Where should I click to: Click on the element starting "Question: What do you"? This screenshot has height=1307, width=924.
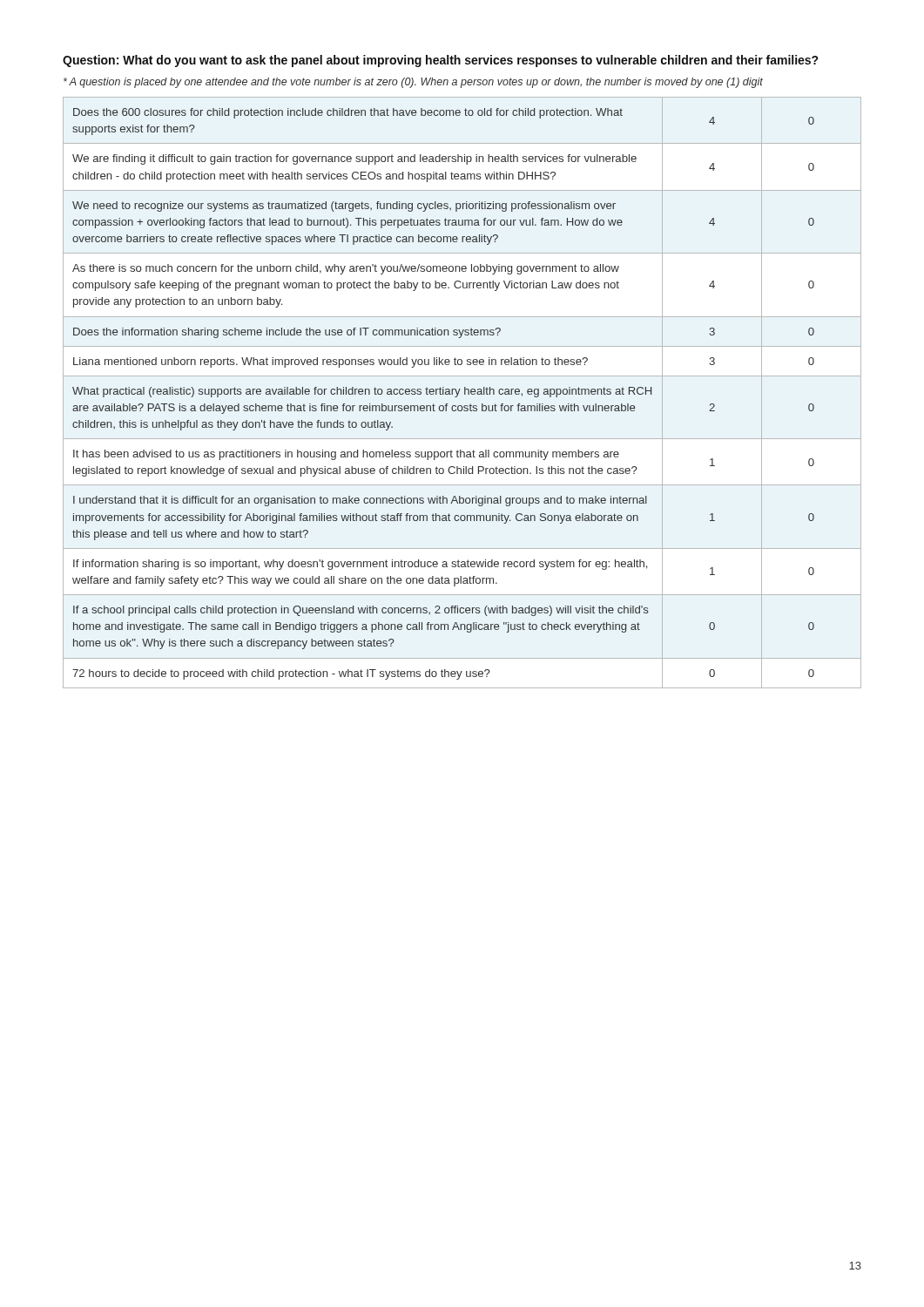point(441,60)
